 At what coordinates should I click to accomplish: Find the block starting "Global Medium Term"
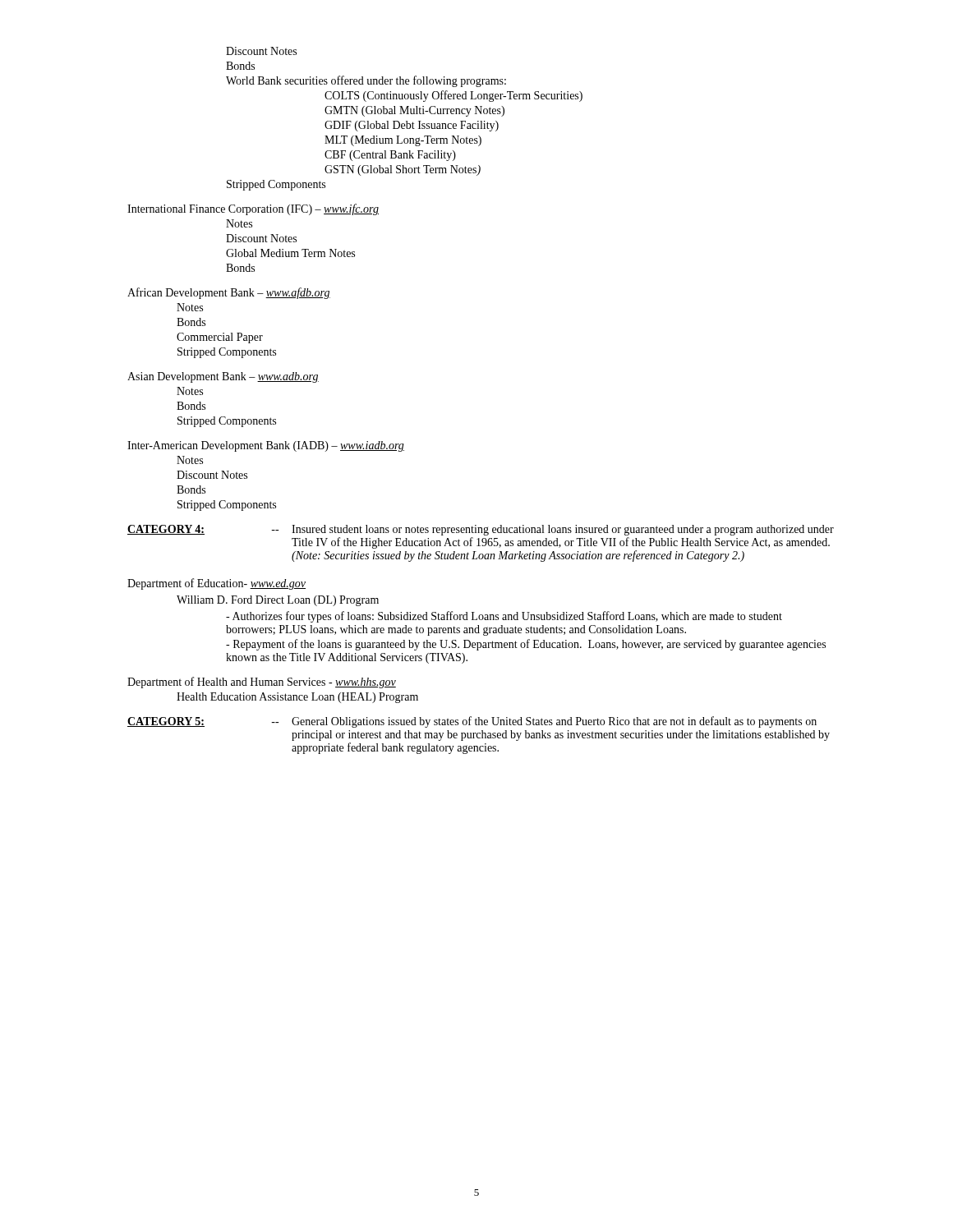290,253
